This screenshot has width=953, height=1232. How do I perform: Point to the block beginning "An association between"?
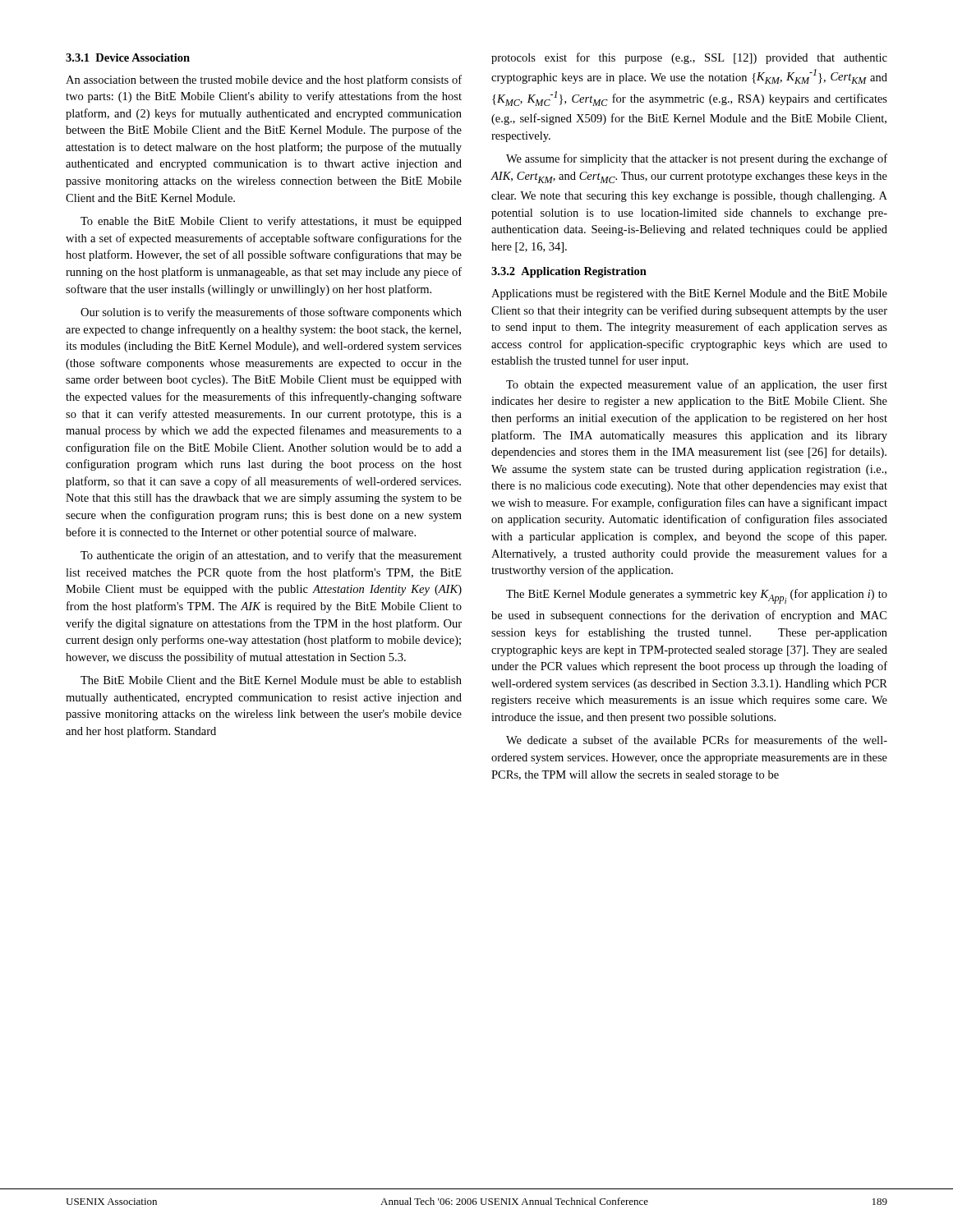click(x=264, y=139)
